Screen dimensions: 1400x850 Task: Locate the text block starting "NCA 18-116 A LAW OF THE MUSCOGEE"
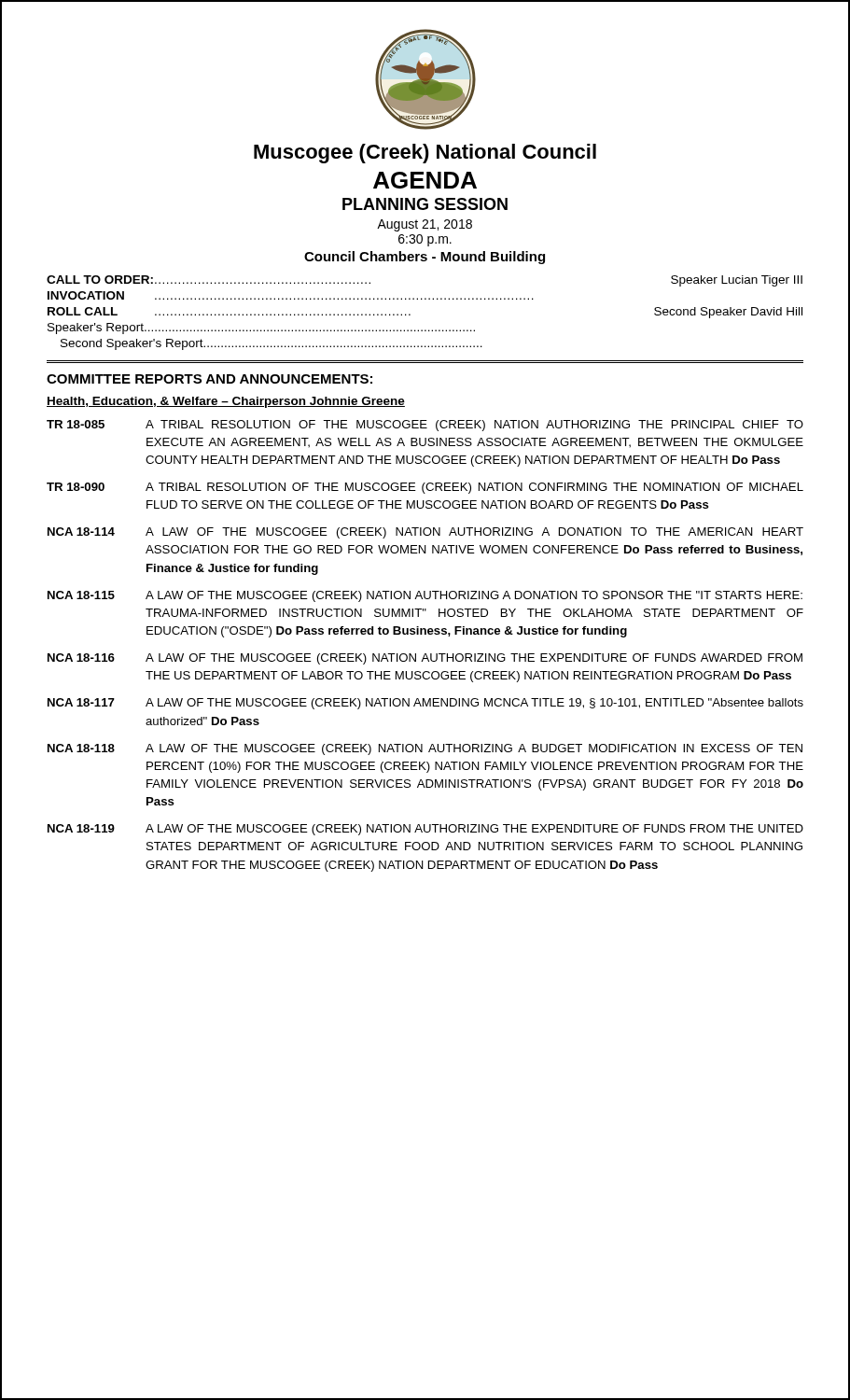(425, 667)
